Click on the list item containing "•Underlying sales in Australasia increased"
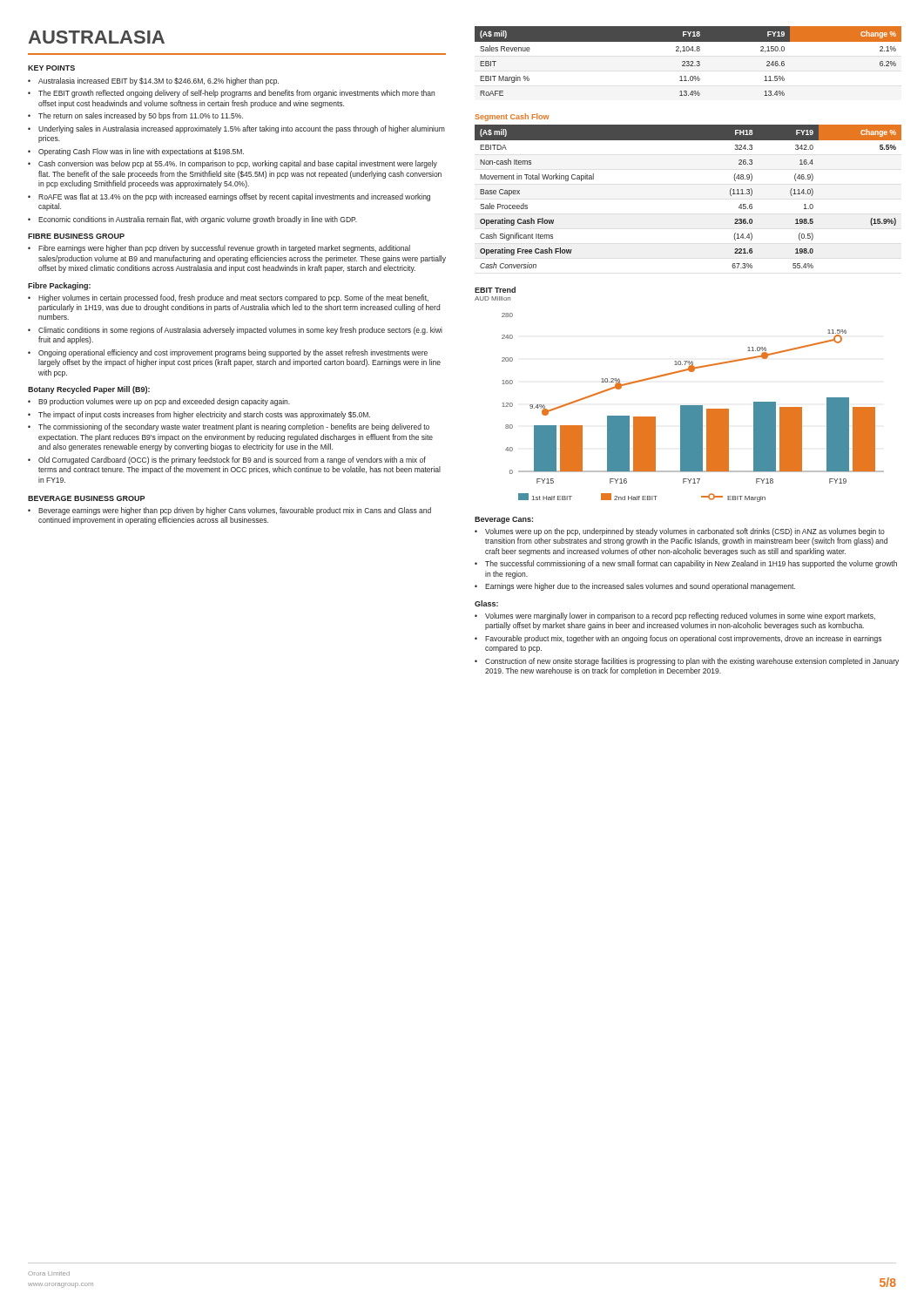 click(237, 134)
